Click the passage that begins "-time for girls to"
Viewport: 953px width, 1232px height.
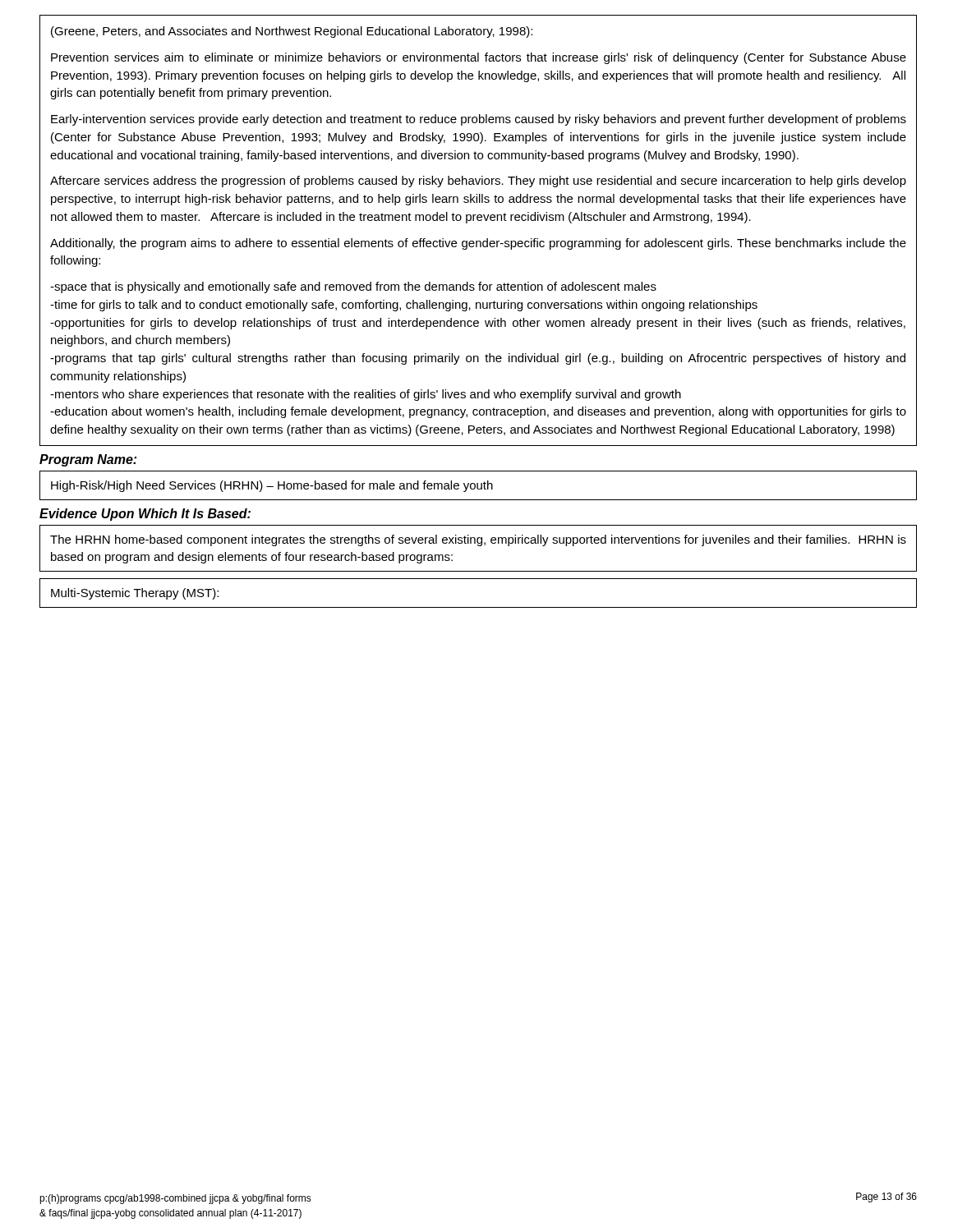point(404,304)
